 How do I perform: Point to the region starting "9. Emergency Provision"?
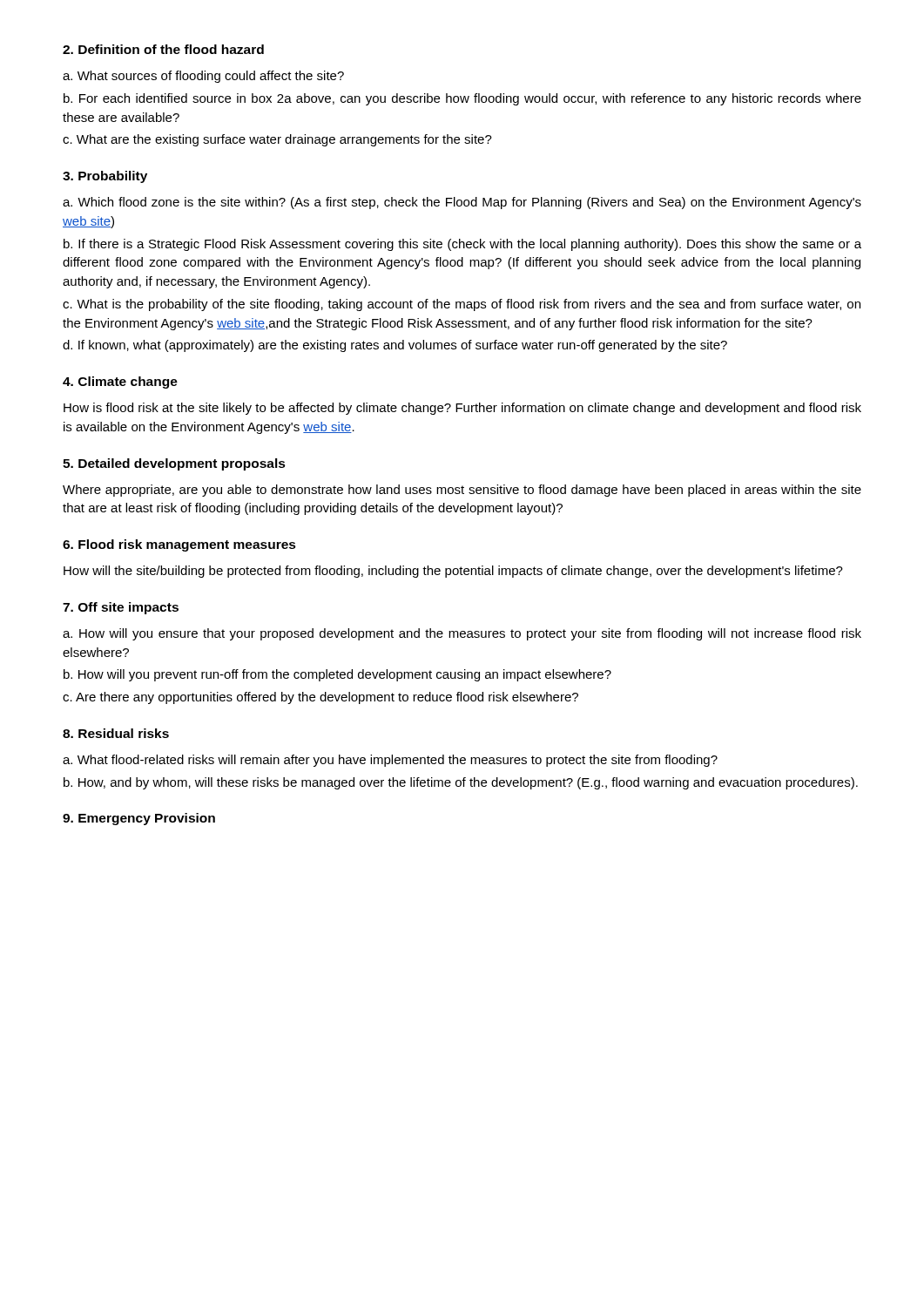[139, 818]
